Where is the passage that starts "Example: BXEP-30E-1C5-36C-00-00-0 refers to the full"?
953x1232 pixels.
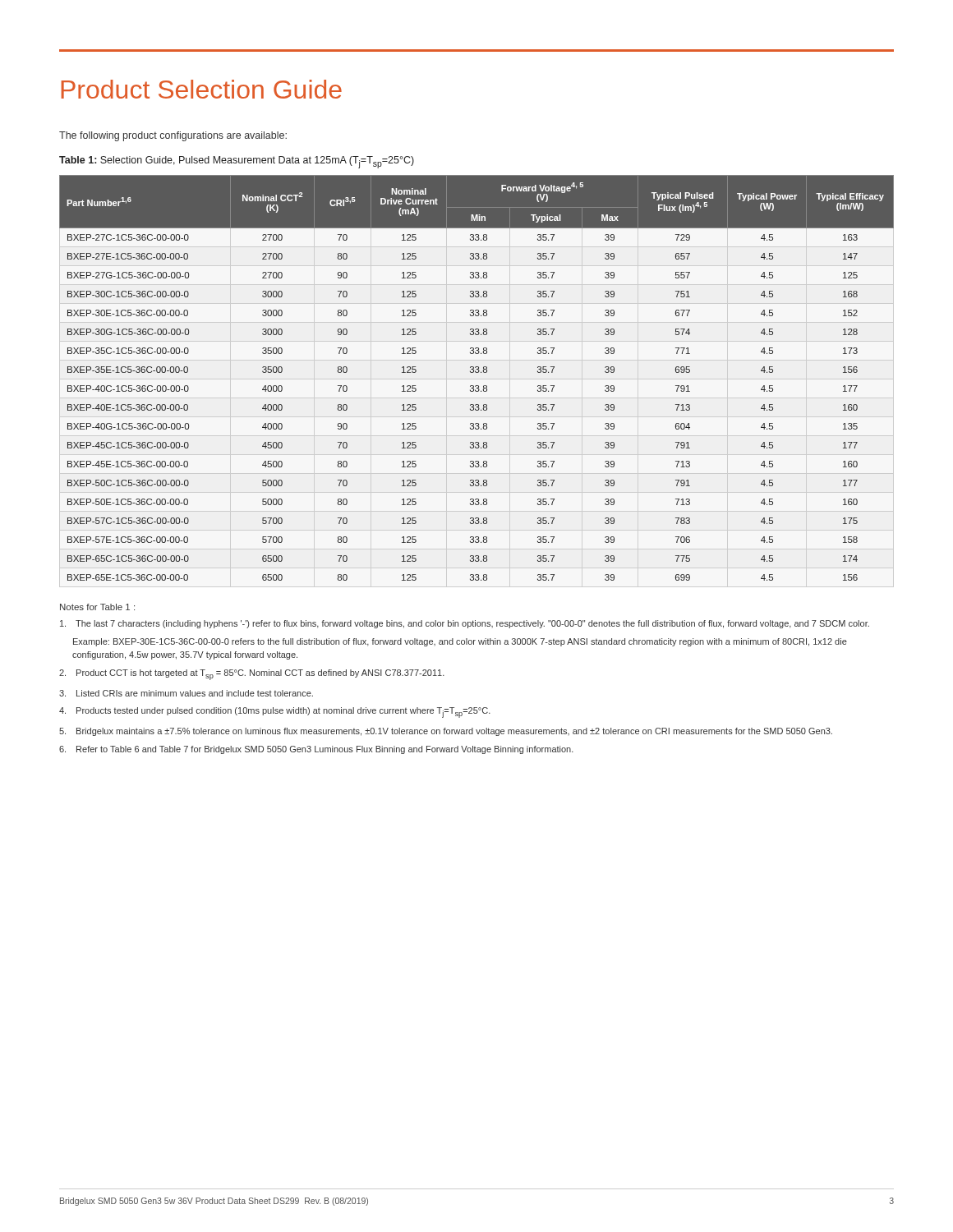460,648
